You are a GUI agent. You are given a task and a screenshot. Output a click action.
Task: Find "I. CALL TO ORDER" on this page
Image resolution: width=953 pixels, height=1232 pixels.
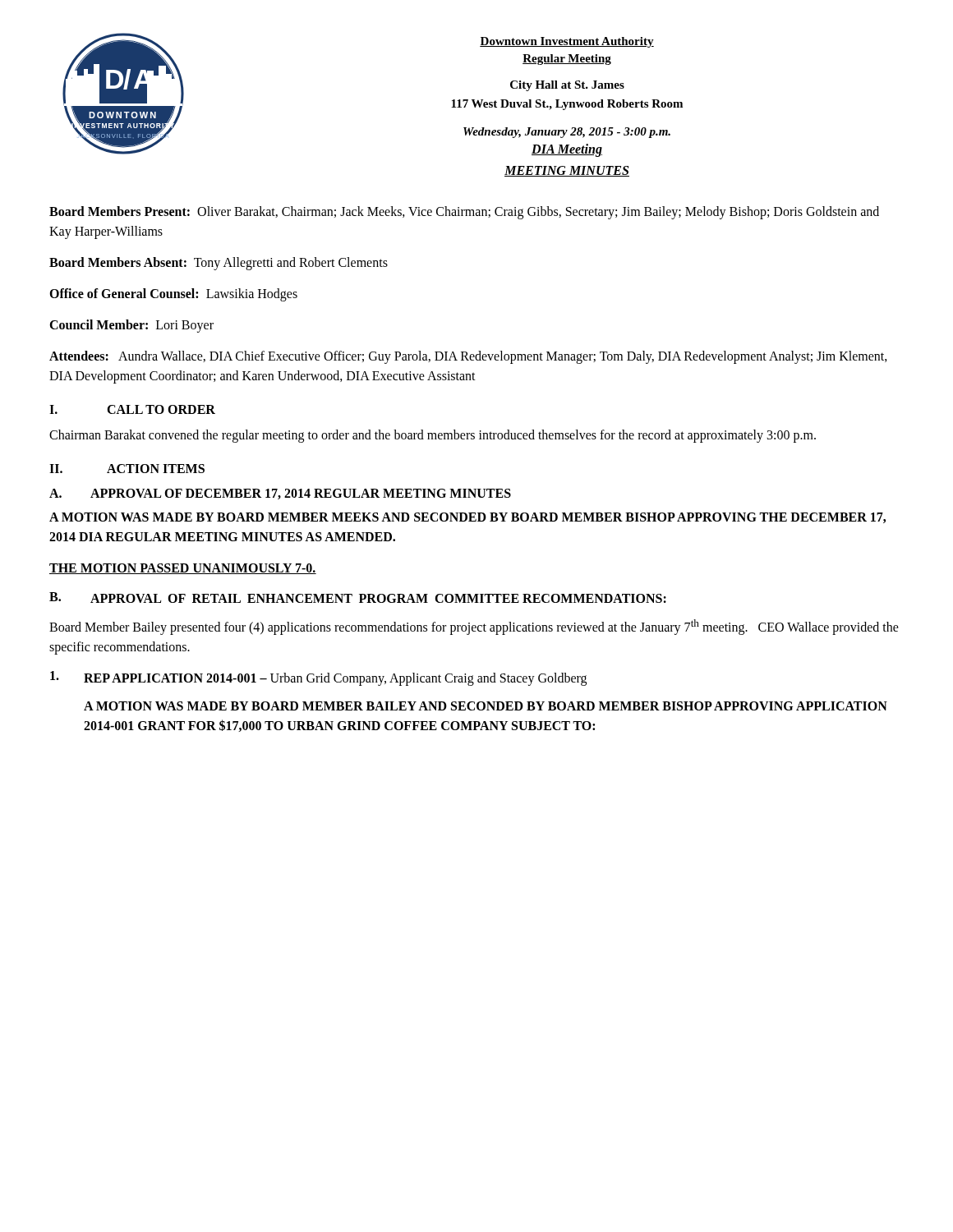pos(132,410)
